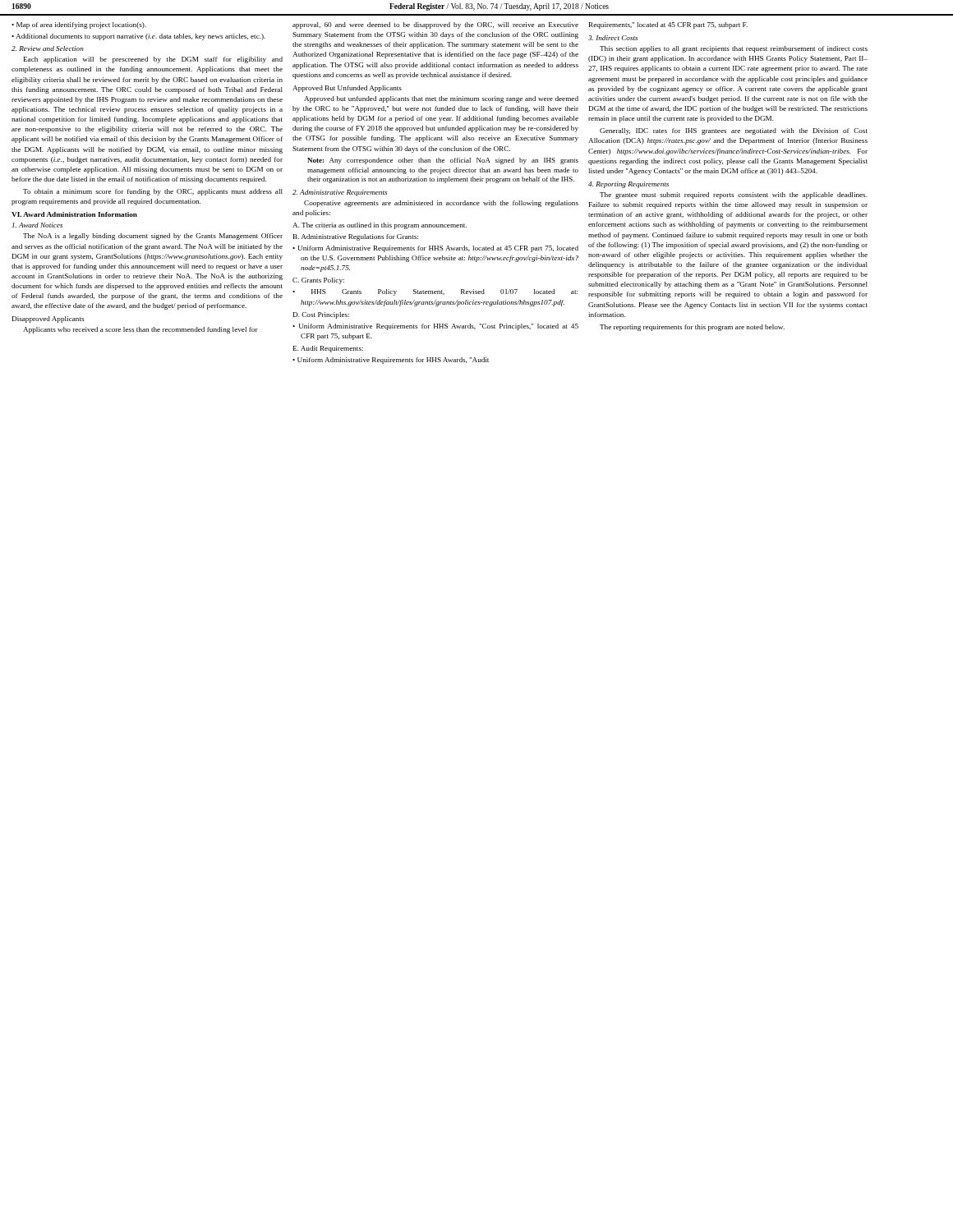
Task: Point to "3. Indirect Costs"
Action: click(x=613, y=38)
